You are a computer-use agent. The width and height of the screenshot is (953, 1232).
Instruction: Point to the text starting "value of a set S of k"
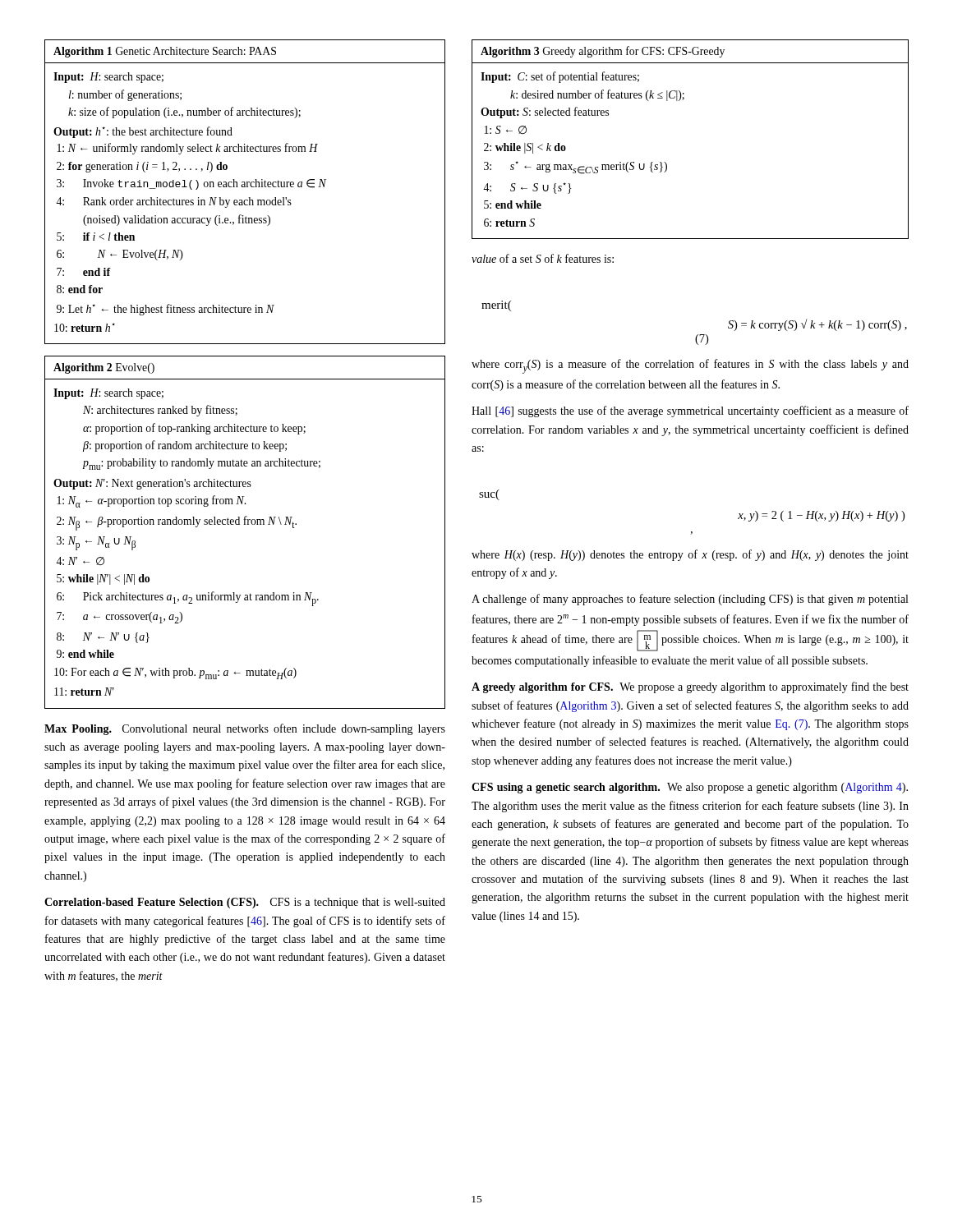543,259
